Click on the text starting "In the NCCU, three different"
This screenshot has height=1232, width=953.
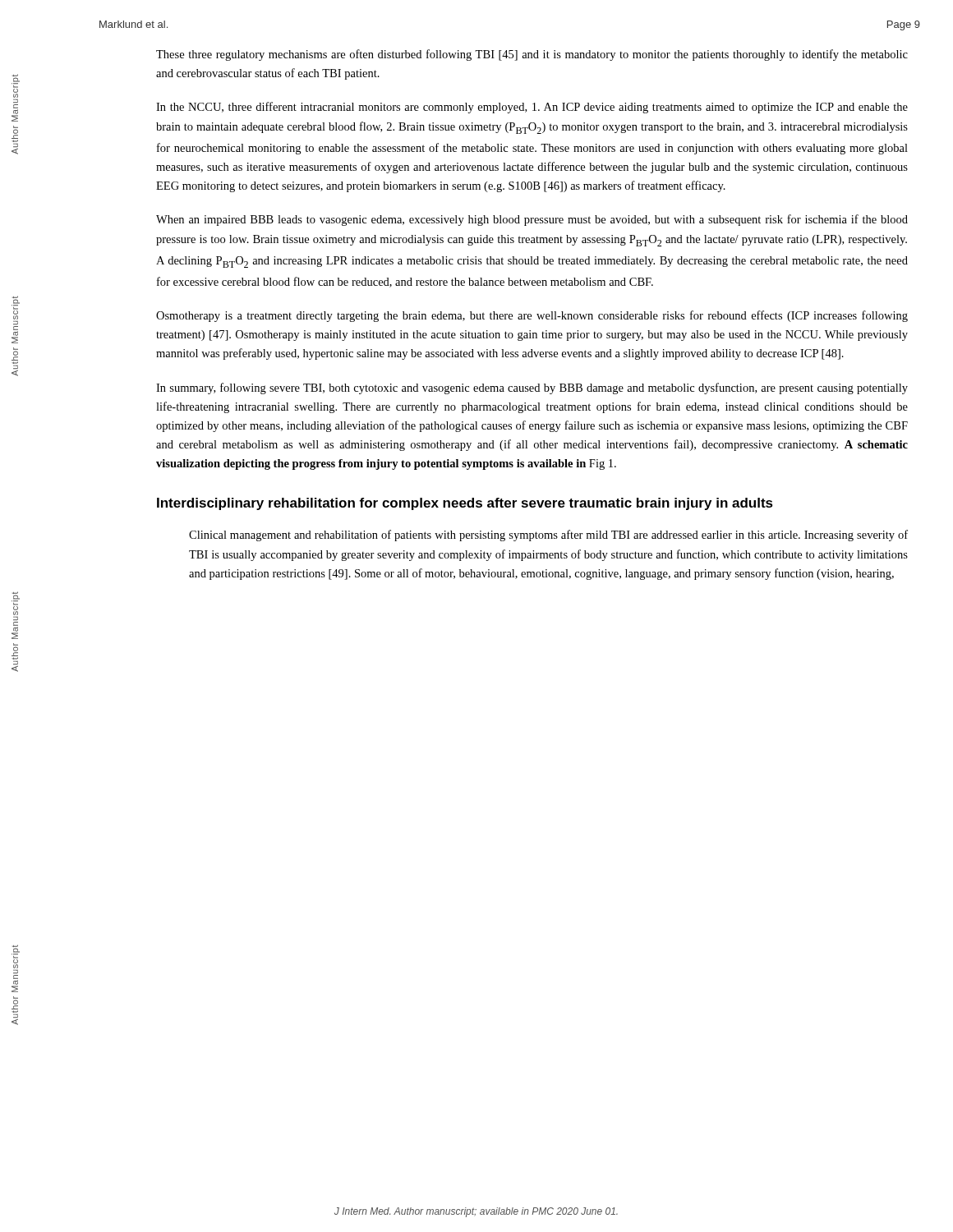tap(532, 146)
